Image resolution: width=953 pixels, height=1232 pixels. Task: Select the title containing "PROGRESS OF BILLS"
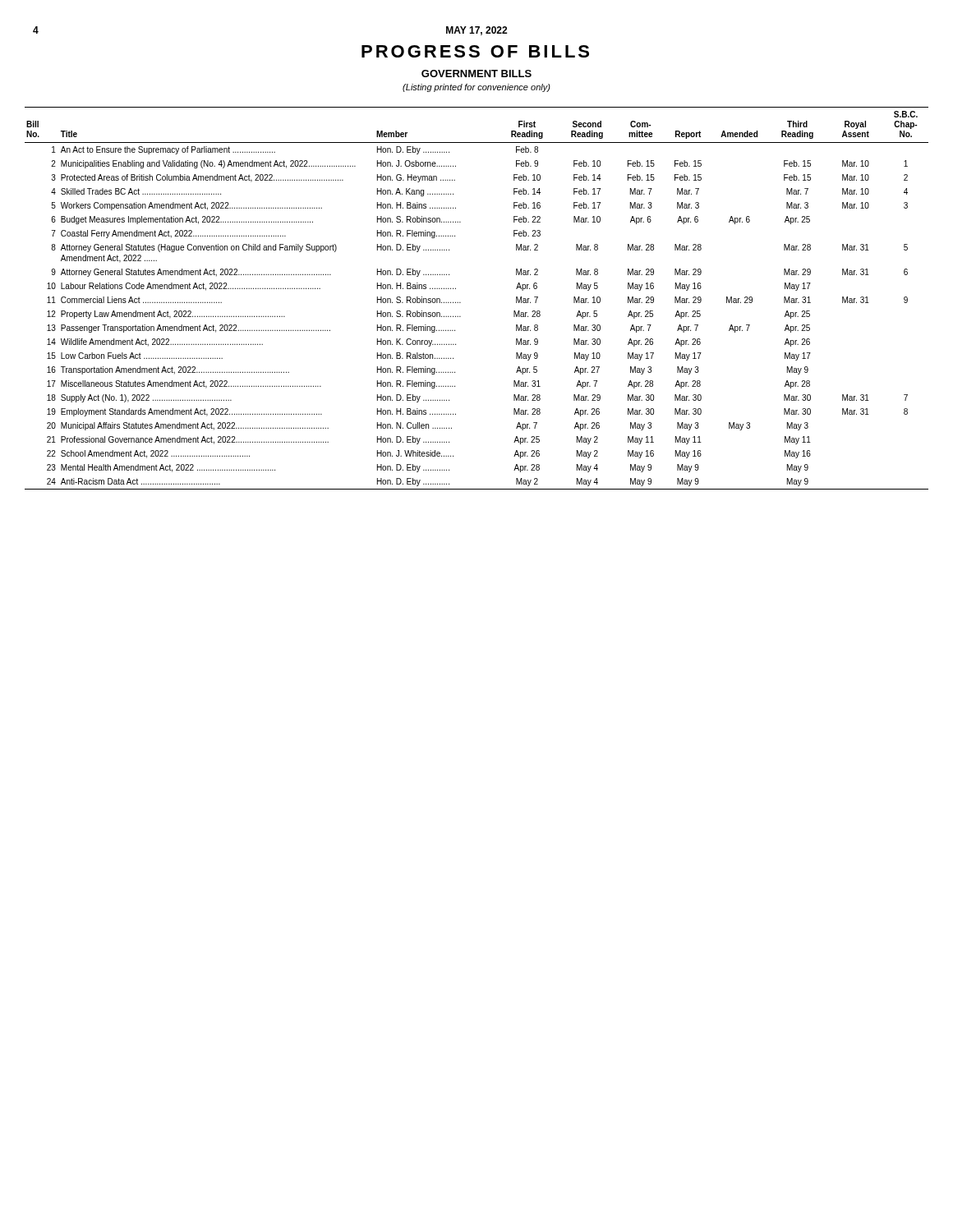(x=476, y=51)
